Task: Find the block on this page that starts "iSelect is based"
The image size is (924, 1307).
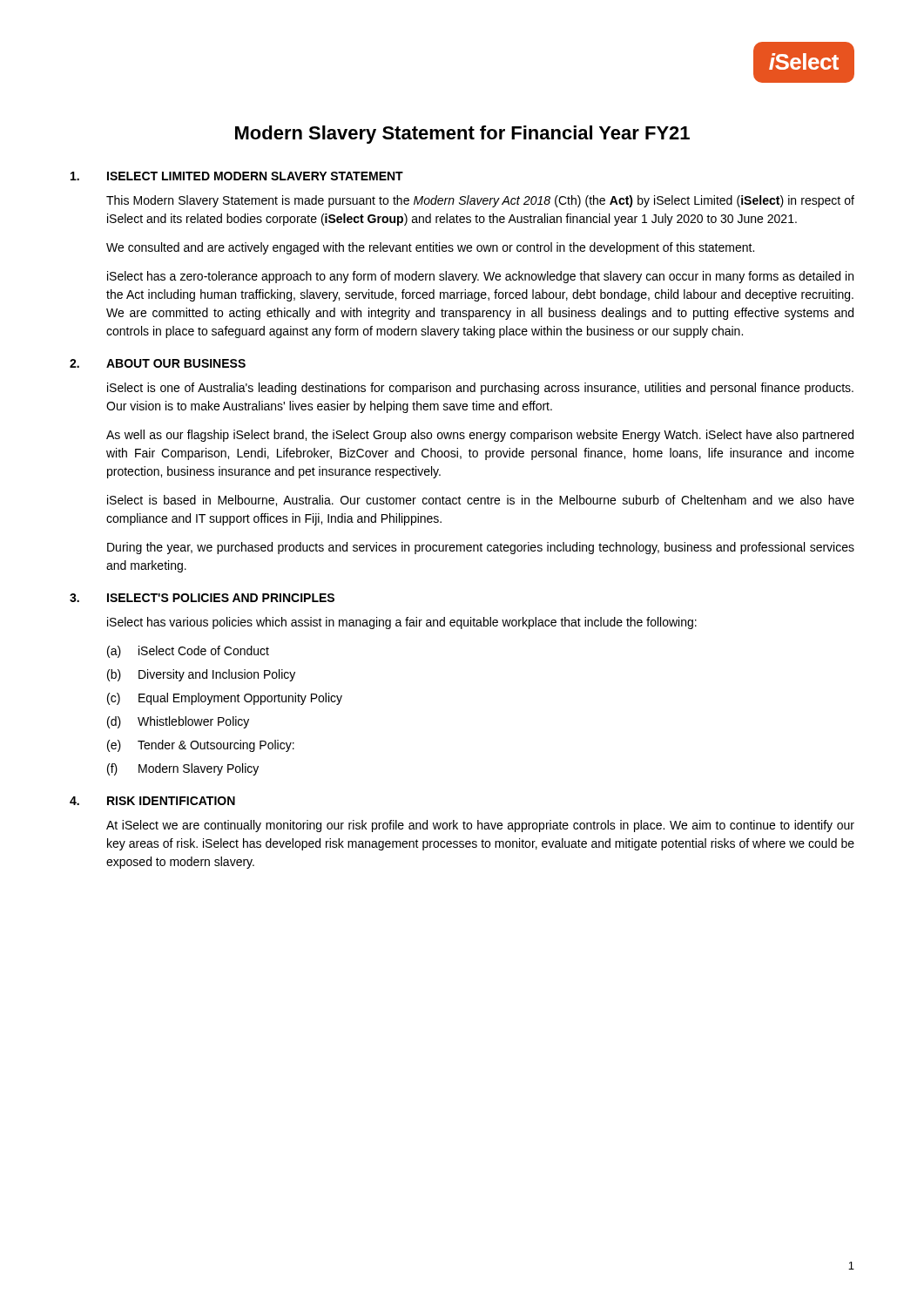Action: (x=480, y=509)
